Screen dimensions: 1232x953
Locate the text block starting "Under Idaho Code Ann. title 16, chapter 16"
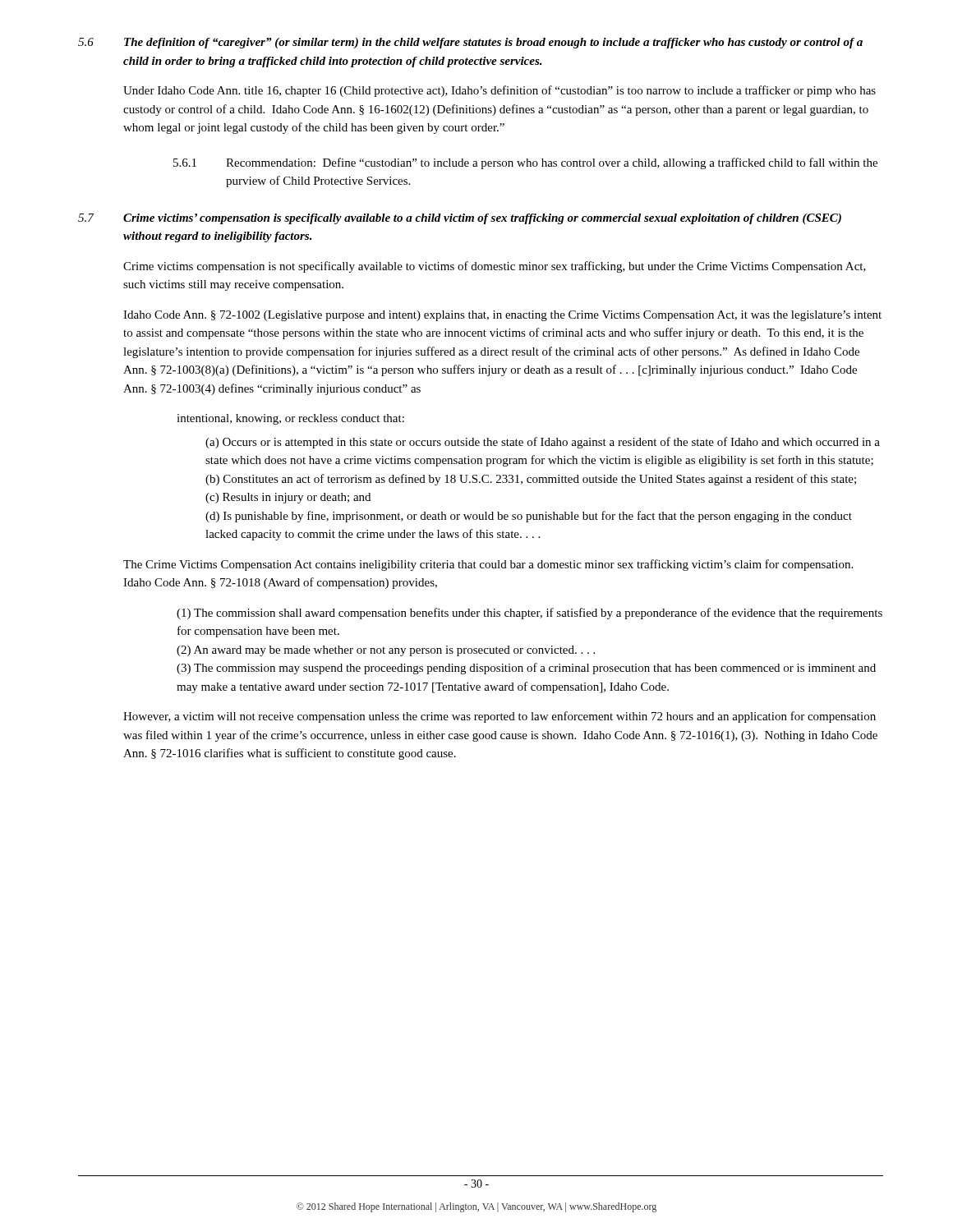pyautogui.click(x=500, y=109)
